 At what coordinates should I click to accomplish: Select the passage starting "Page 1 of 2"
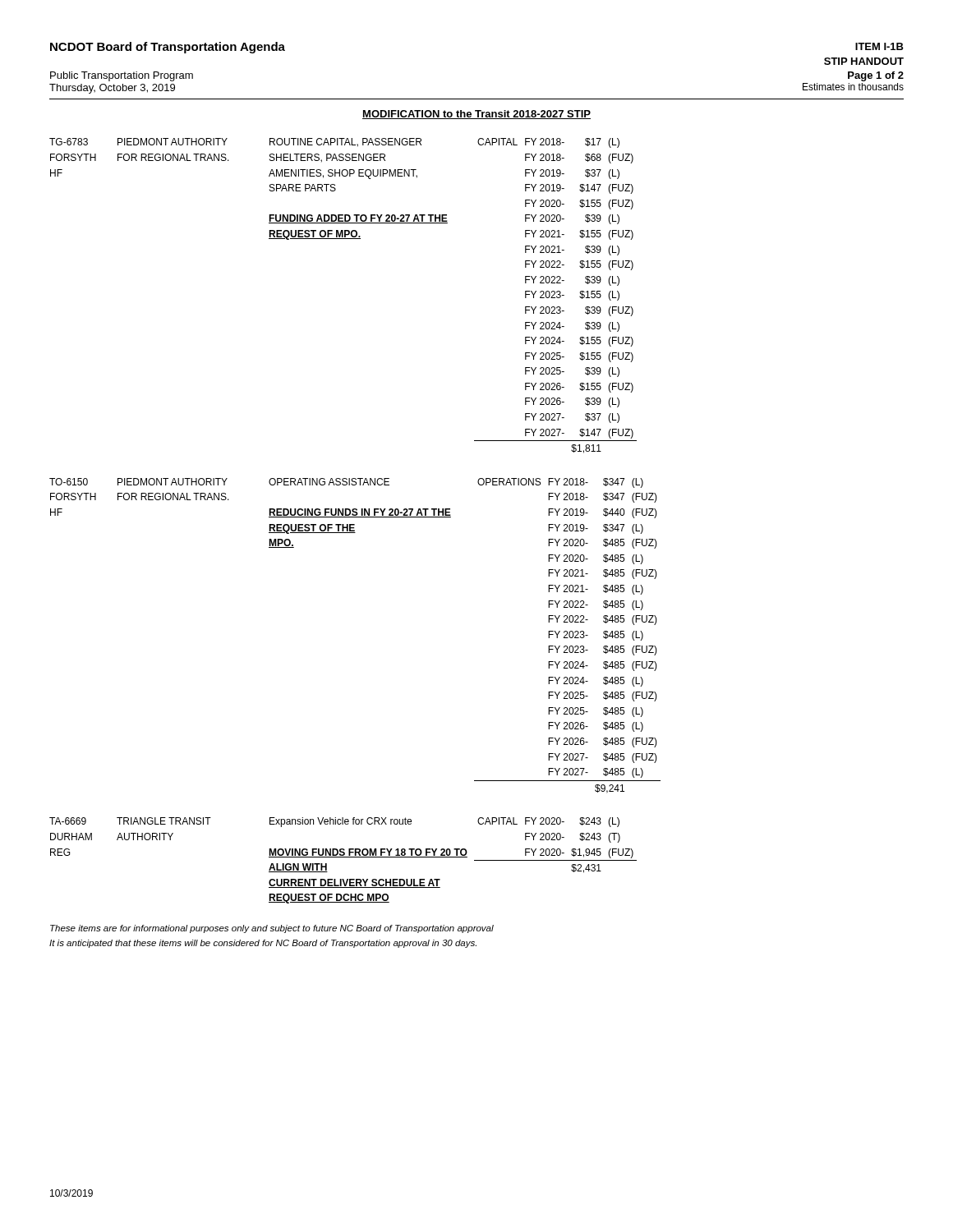coord(876,75)
